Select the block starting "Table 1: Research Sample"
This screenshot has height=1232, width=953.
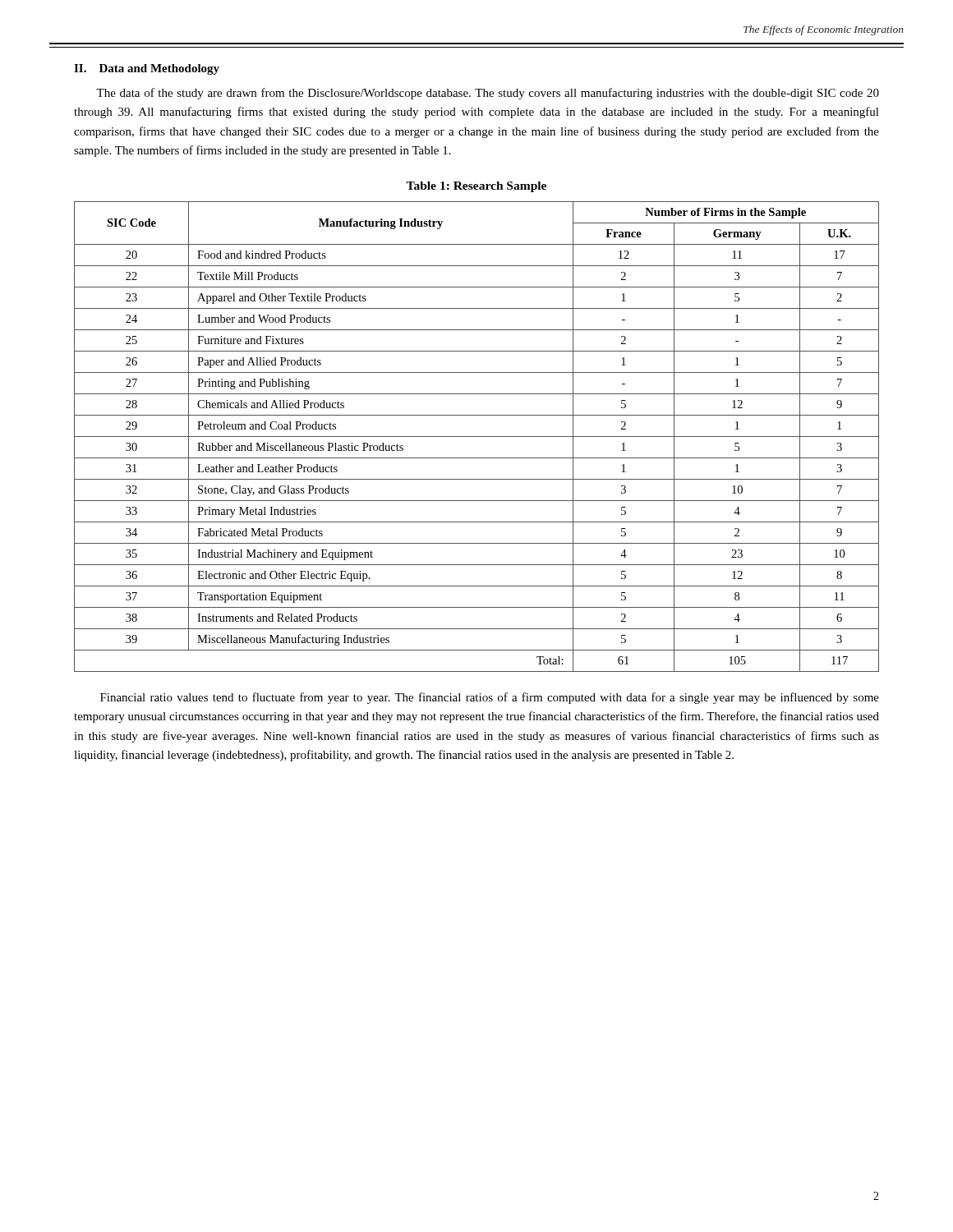(x=476, y=185)
